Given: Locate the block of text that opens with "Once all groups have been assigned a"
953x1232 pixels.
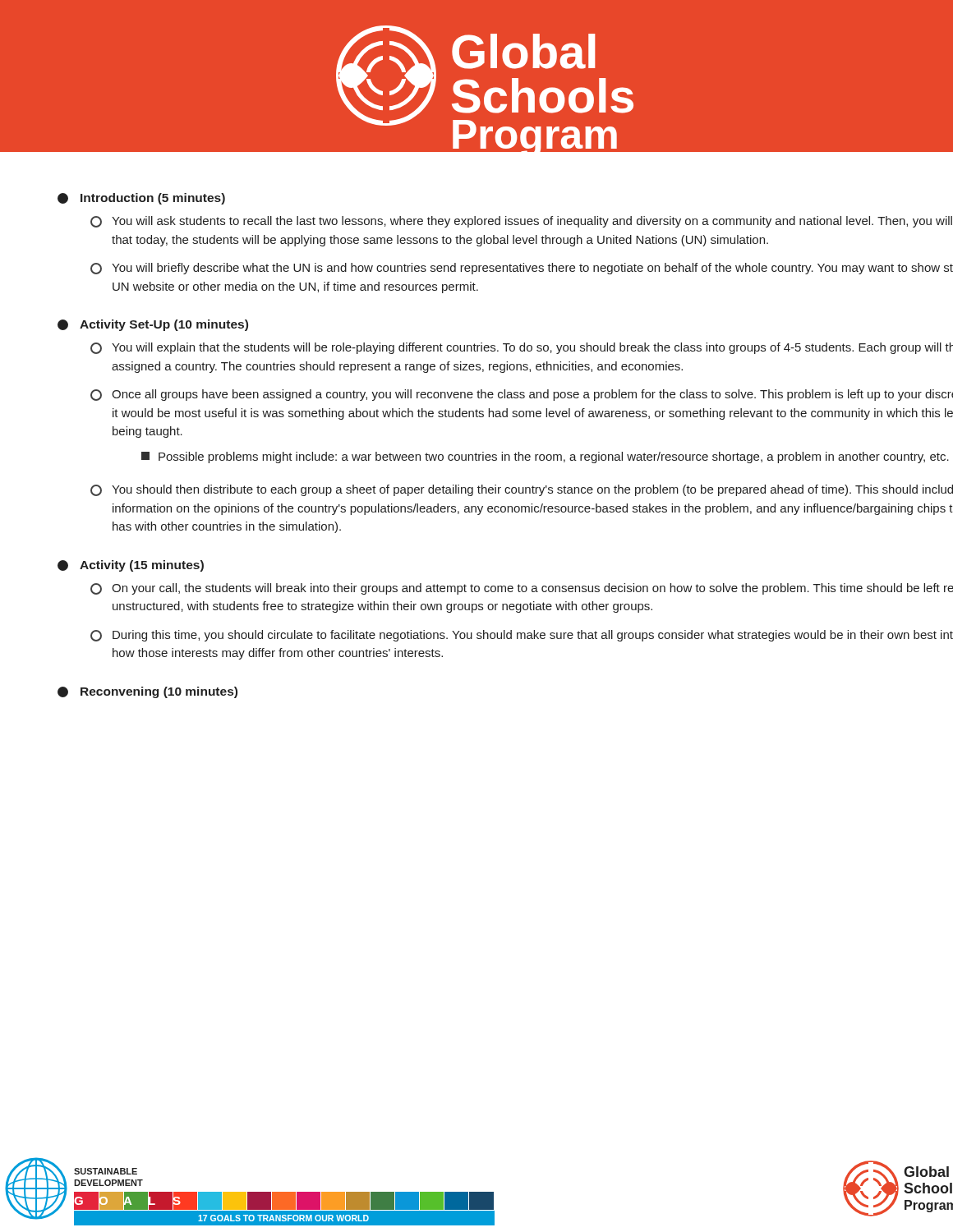Looking at the screenshot, I should point(522,428).
